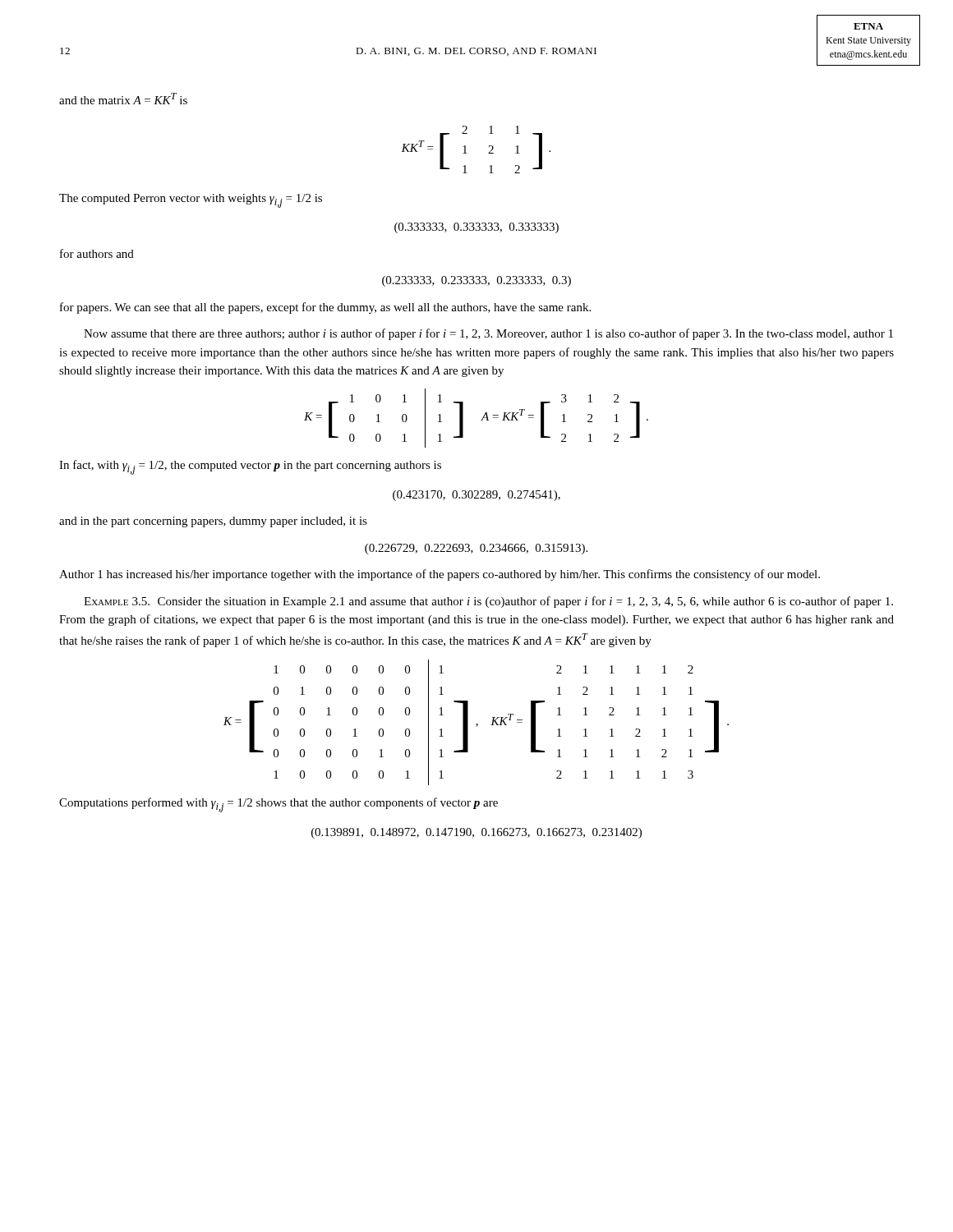Click the formula that begins "K = [ 101"
The height and width of the screenshot is (1232, 953).
476,418
